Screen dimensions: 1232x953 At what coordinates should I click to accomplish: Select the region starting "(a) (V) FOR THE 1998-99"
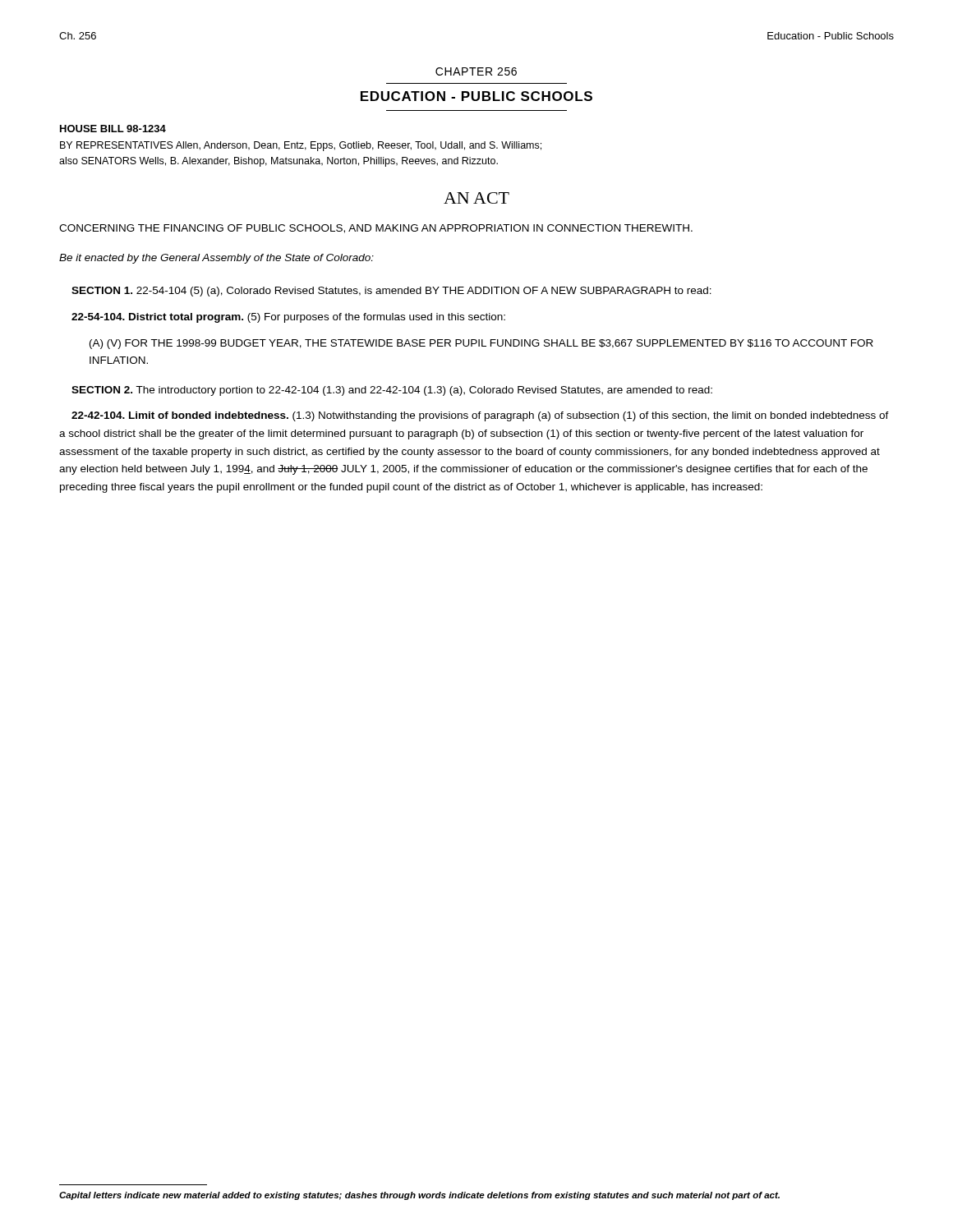(481, 351)
